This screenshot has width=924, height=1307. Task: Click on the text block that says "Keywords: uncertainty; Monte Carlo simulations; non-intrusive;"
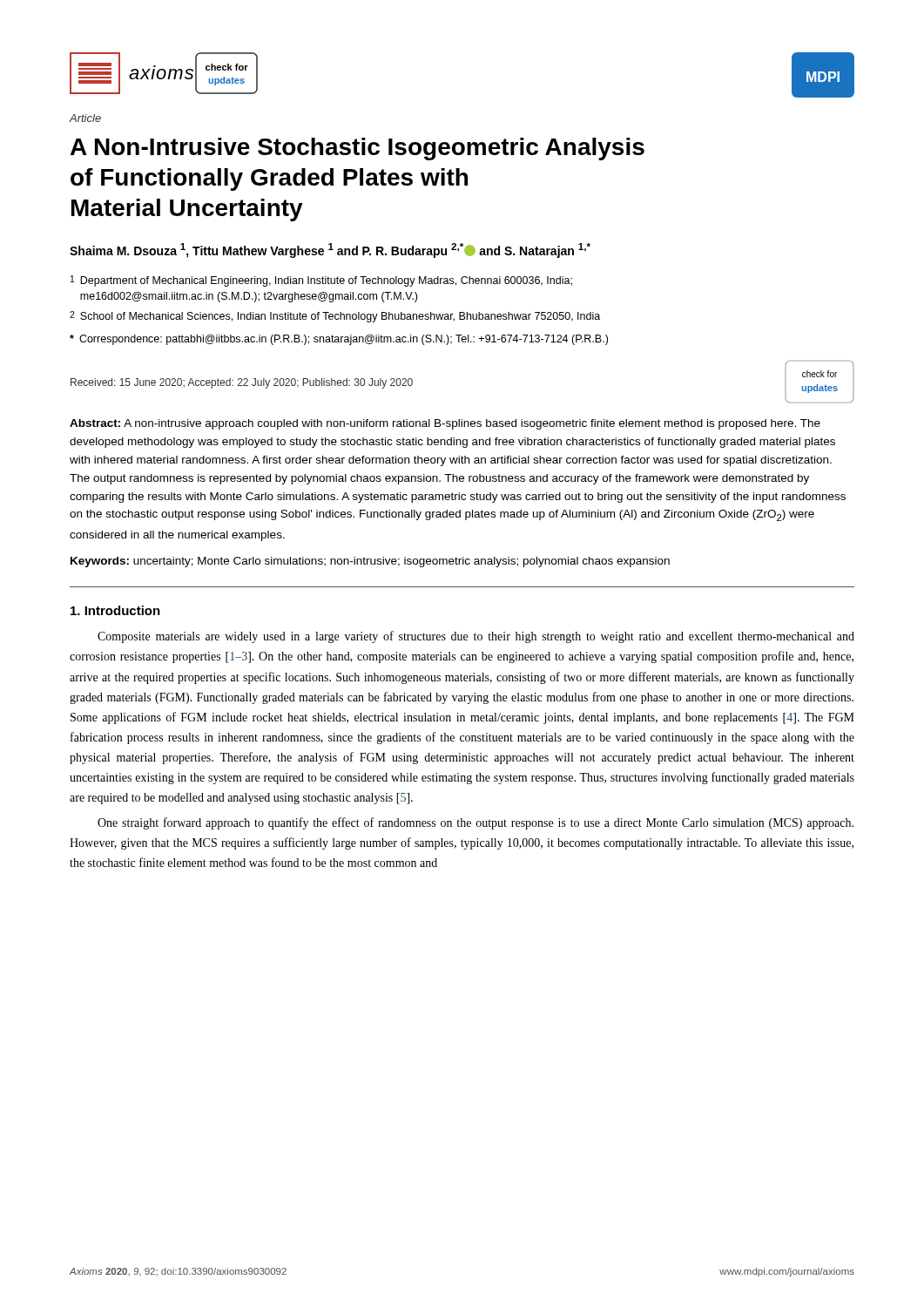370,561
